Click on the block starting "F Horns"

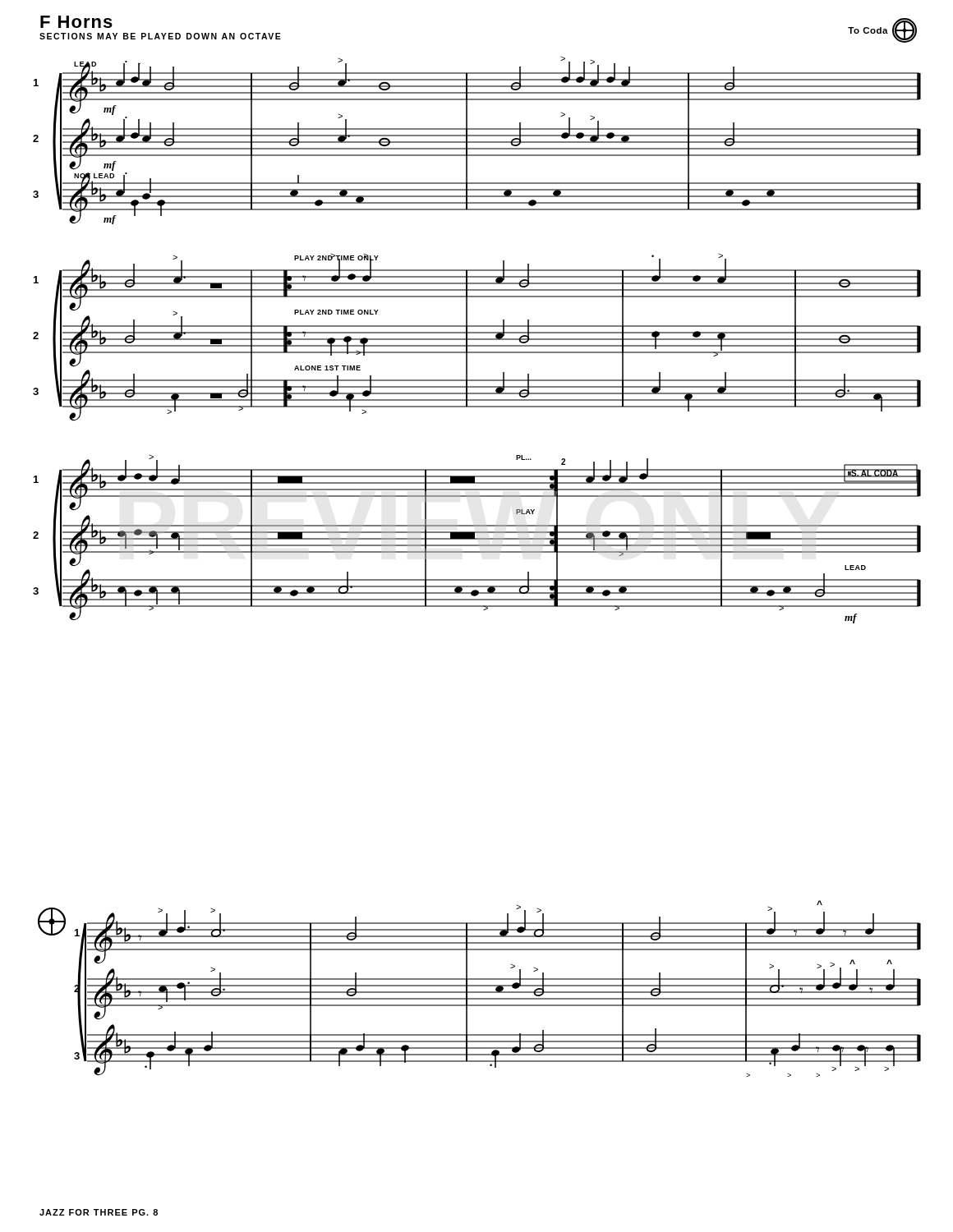(x=76, y=22)
